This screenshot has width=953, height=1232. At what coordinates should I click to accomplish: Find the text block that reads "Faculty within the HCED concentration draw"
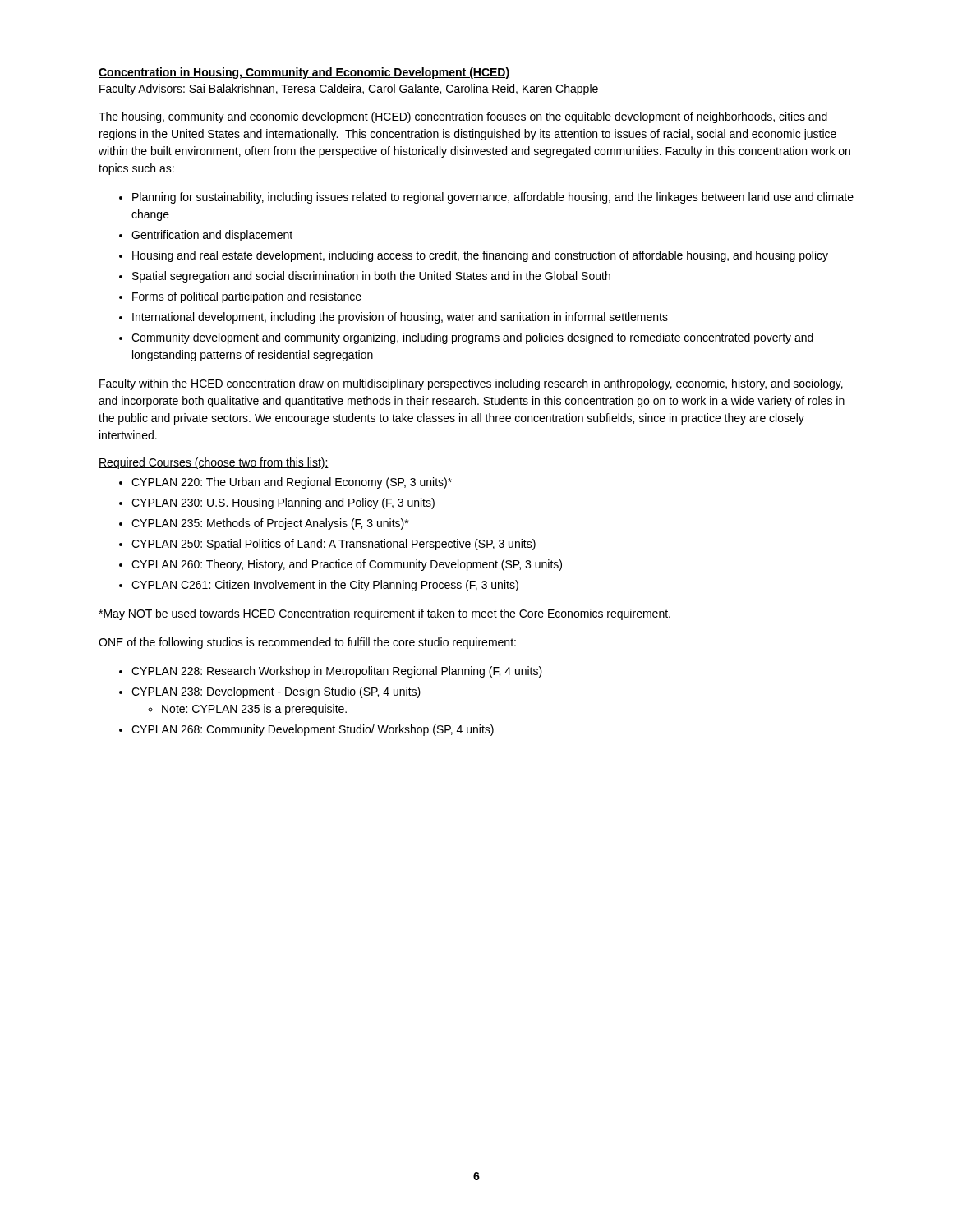point(472,409)
